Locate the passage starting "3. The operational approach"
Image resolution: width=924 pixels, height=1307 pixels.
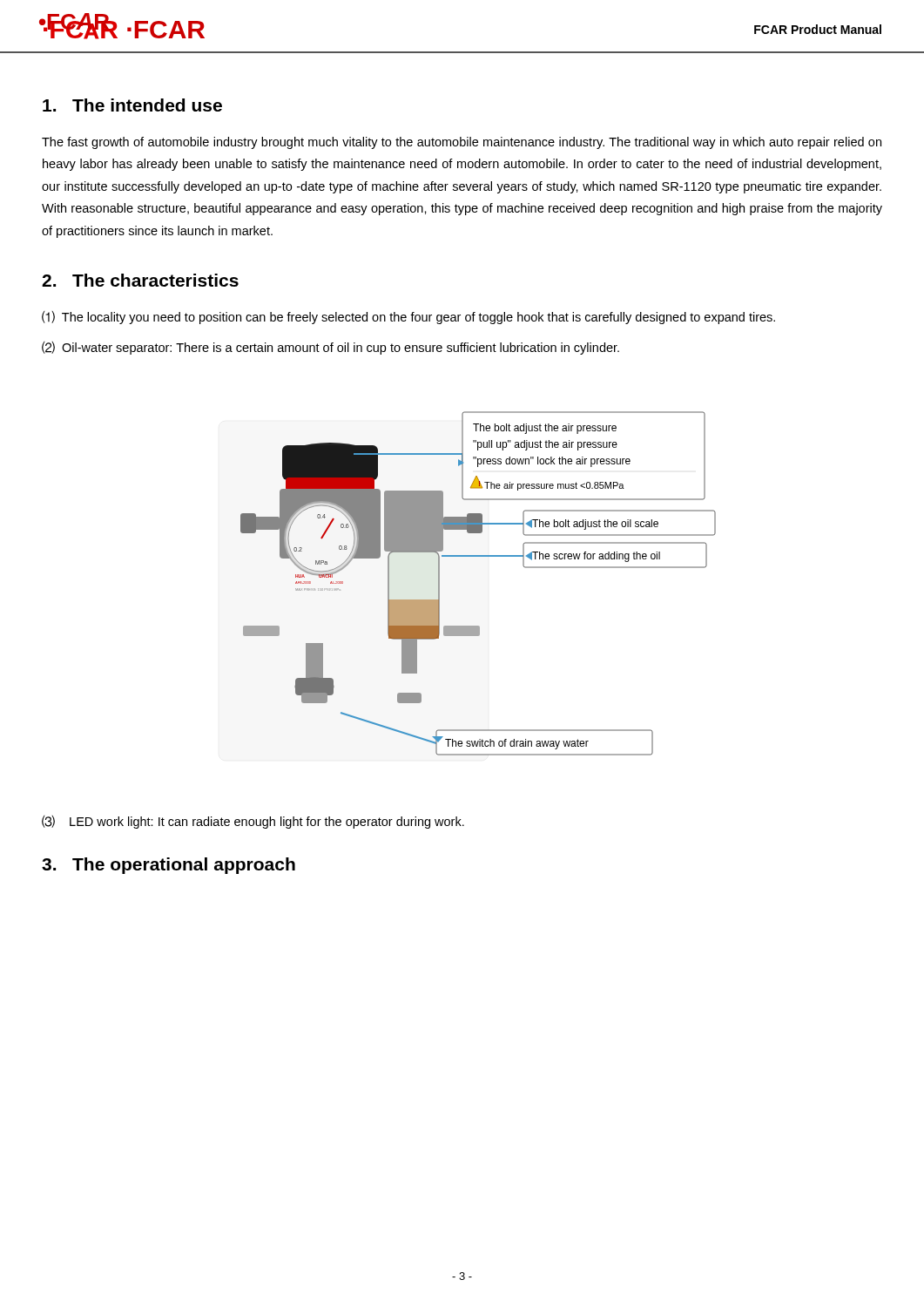(169, 864)
